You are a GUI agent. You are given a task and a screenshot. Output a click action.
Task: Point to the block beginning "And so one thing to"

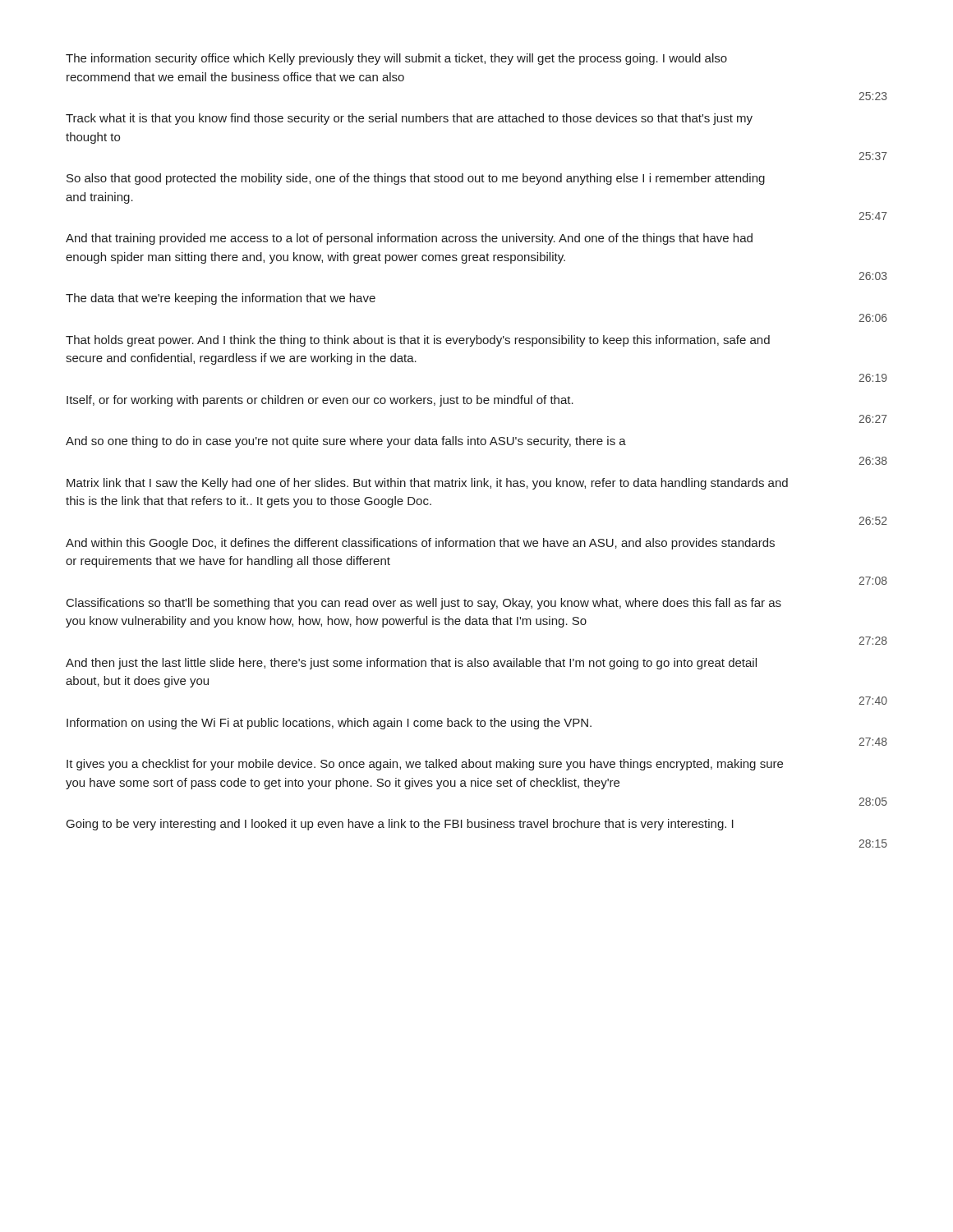point(476,441)
